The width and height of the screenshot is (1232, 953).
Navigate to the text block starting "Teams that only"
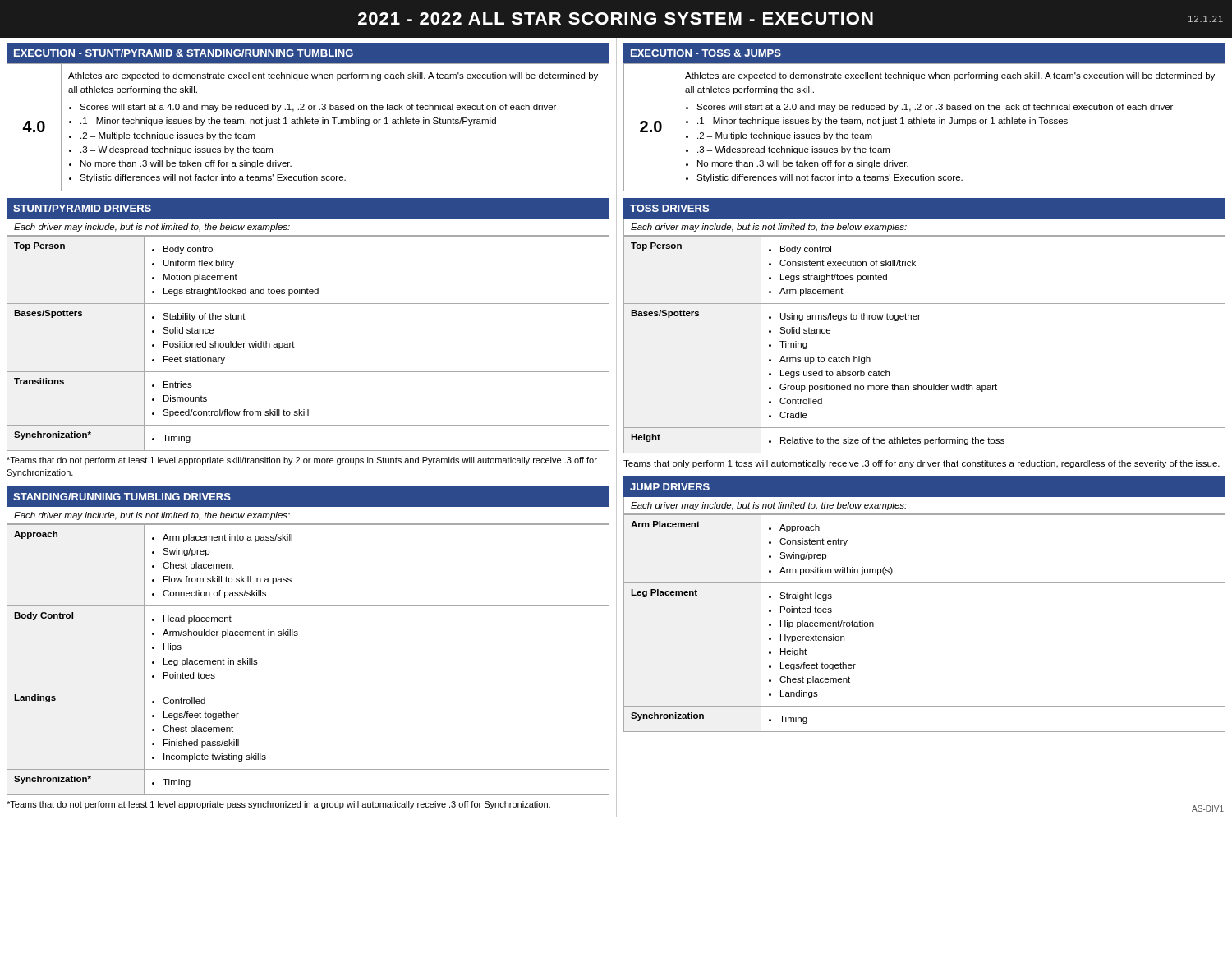(922, 463)
